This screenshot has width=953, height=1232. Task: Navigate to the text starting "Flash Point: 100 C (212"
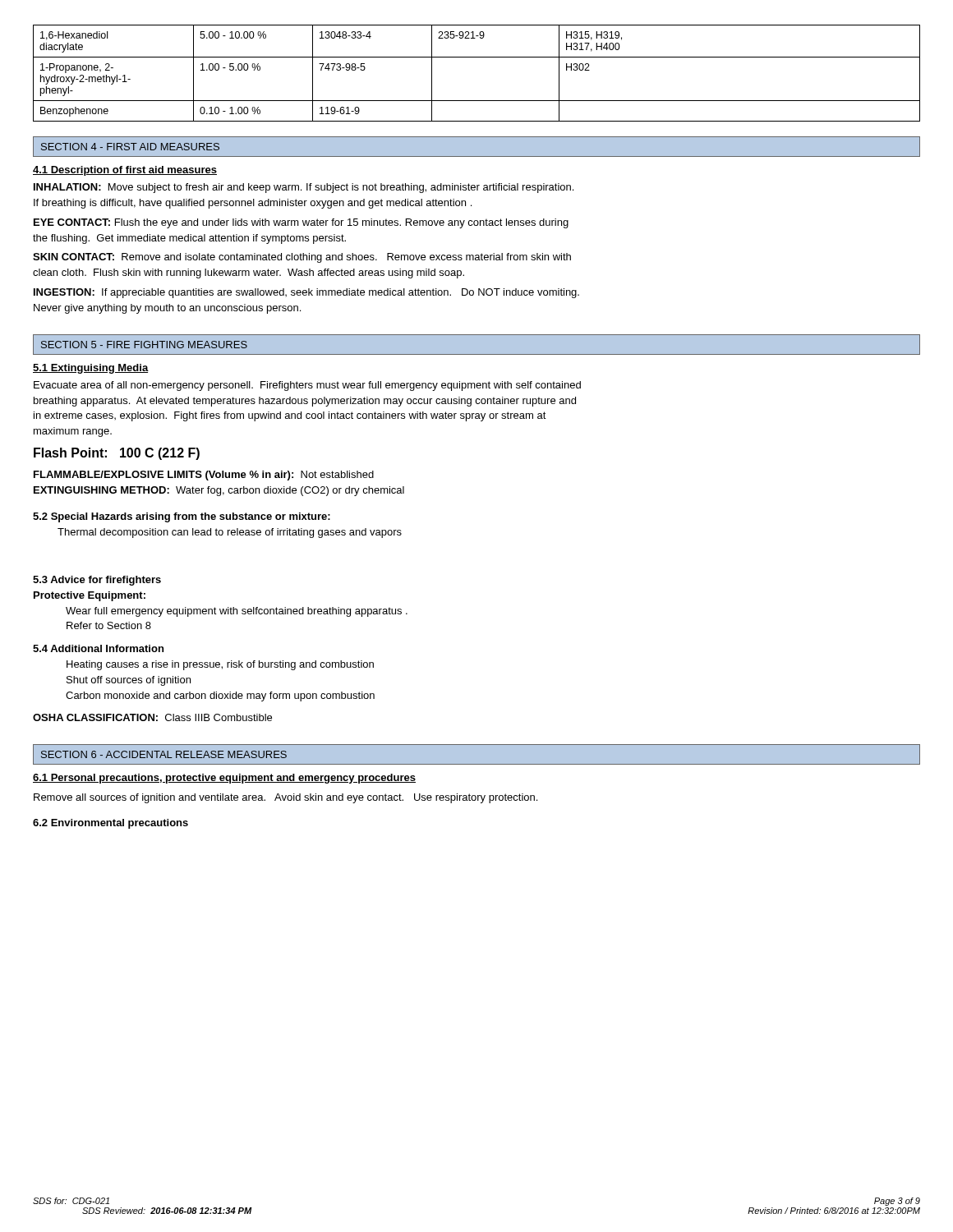click(x=117, y=454)
